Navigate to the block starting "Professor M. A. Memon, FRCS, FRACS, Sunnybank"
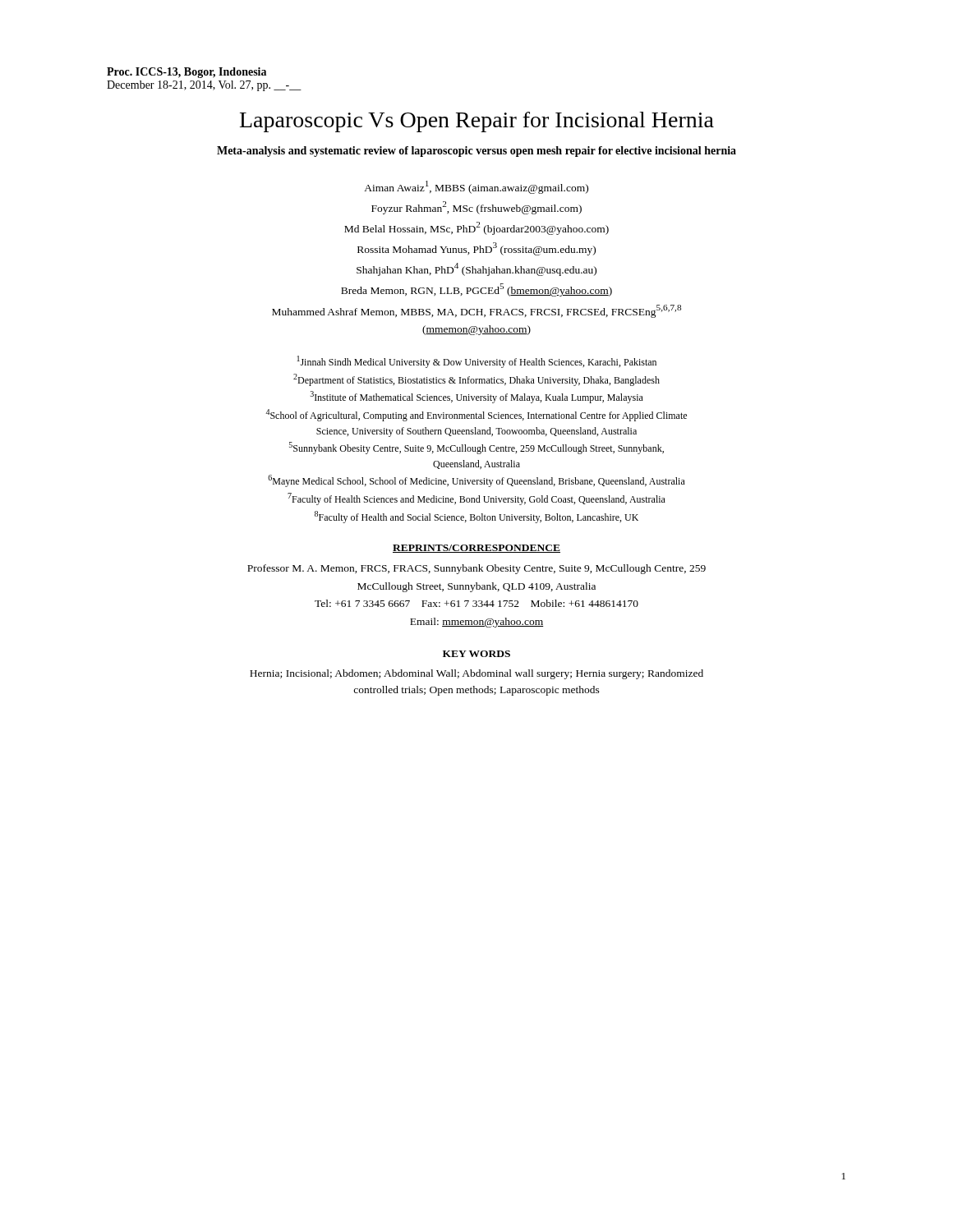 pyautogui.click(x=476, y=595)
